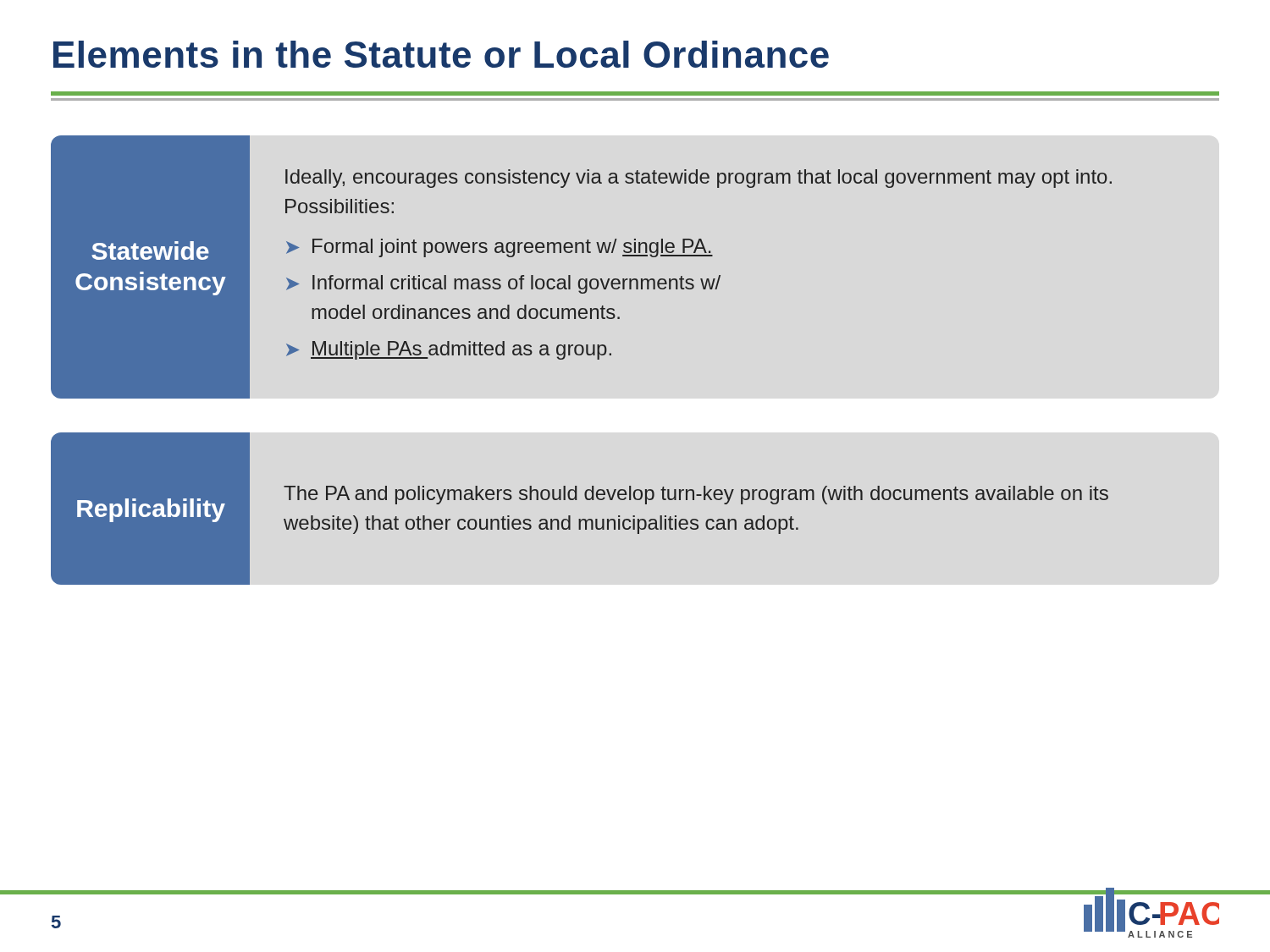The width and height of the screenshot is (1270, 952).
Task: Locate the text "➤ Multiple PAs admitted as a group."
Action: [x=448, y=349]
